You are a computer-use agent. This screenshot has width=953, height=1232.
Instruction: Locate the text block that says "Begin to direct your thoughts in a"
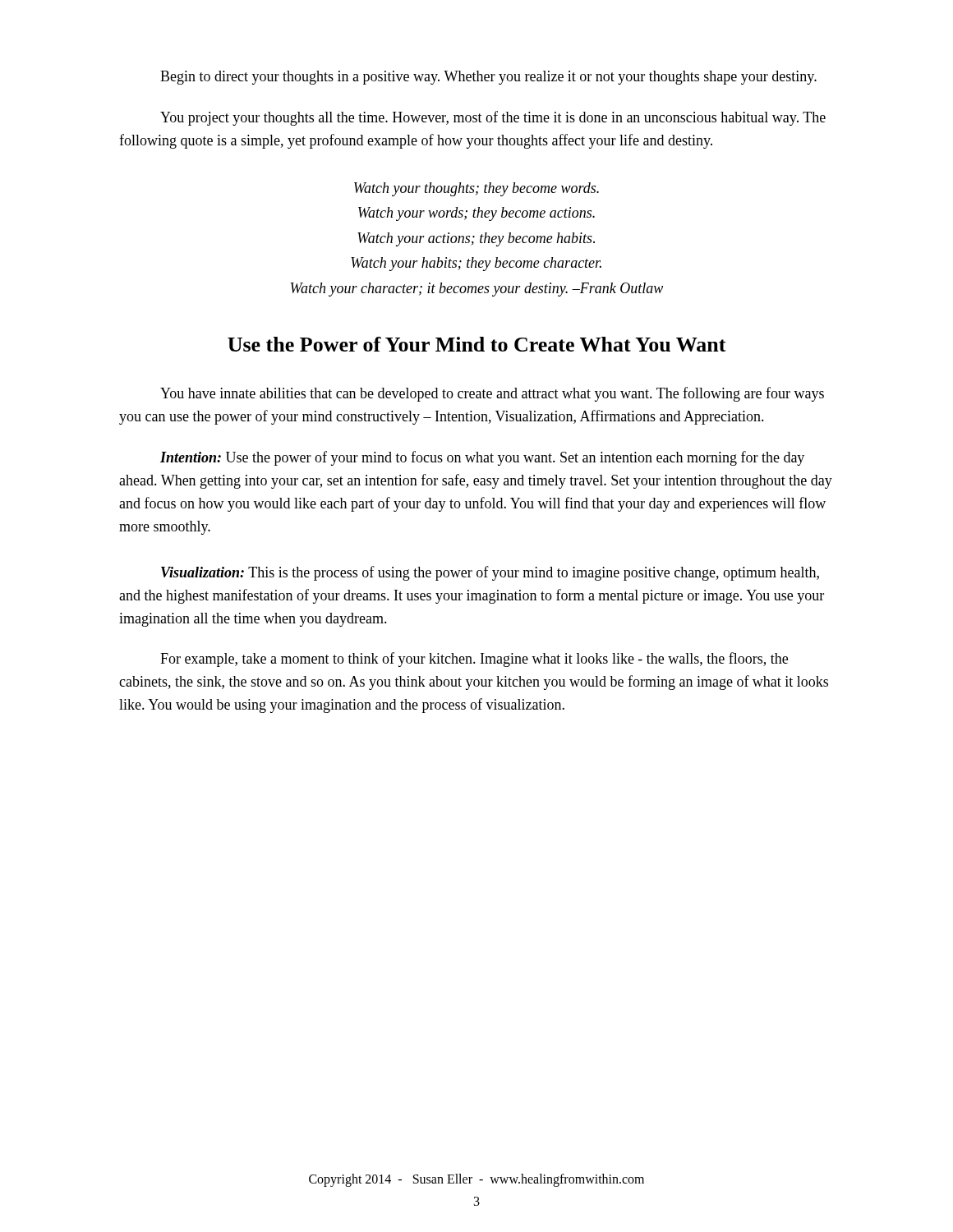(489, 76)
